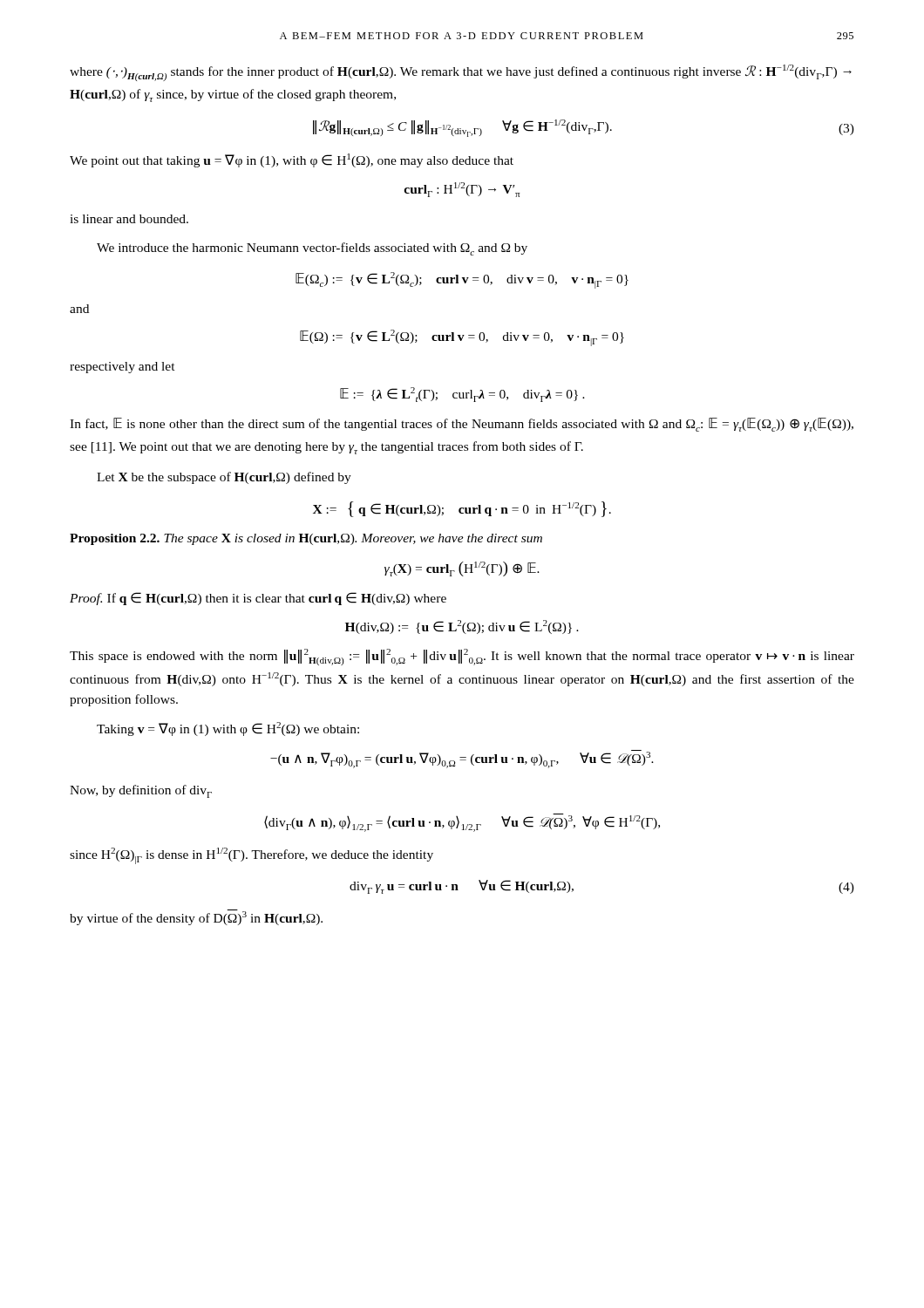This screenshot has width=924, height=1308.
Task: Find the text starting "Proof. If q ∈ H(curl,Ω)"
Action: [x=258, y=598]
